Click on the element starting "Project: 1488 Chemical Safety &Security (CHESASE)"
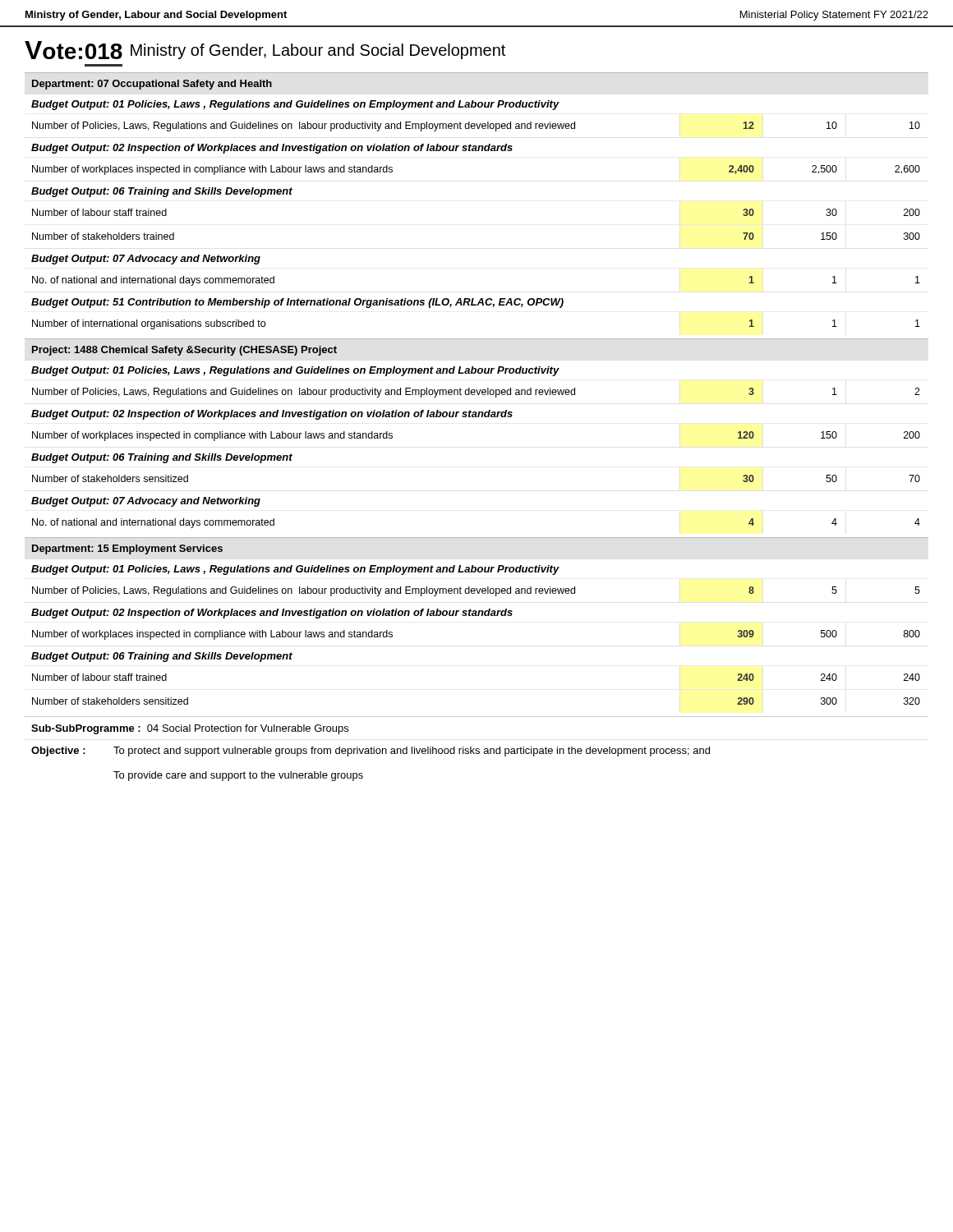The height and width of the screenshot is (1232, 953). coord(184,350)
